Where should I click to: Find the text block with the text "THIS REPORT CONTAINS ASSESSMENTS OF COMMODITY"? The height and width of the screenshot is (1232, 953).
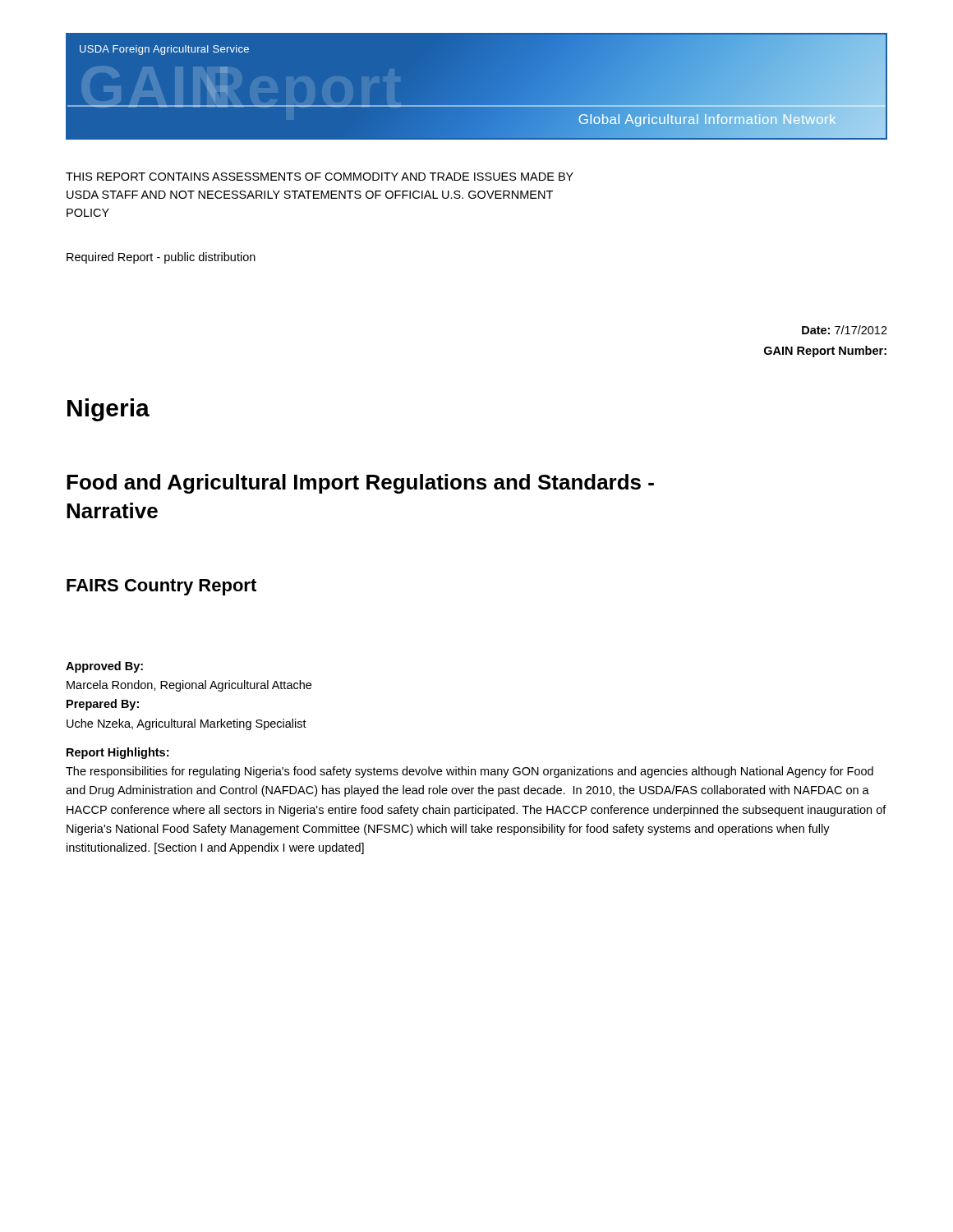pyautogui.click(x=320, y=194)
